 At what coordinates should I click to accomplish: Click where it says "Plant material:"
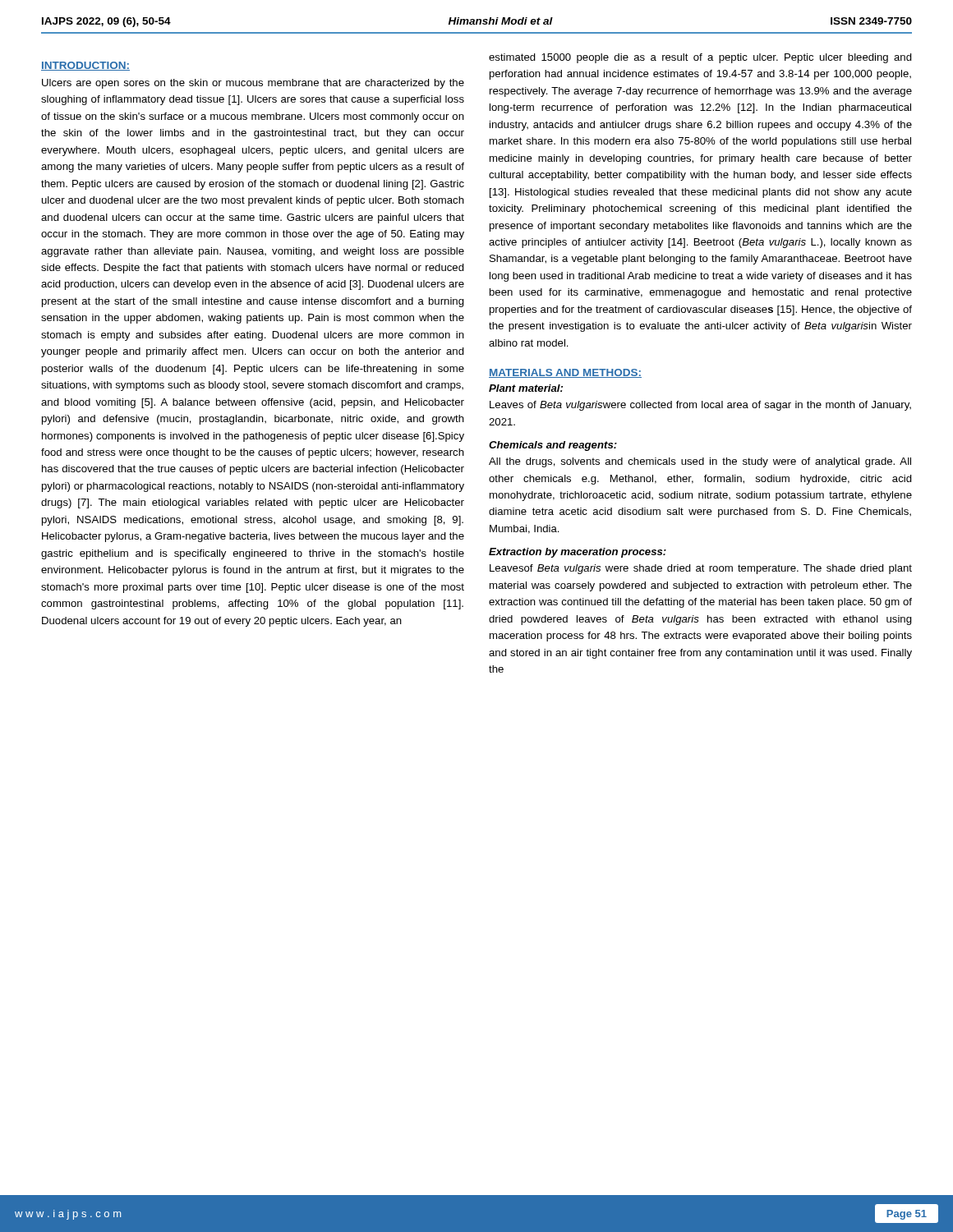pos(526,388)
